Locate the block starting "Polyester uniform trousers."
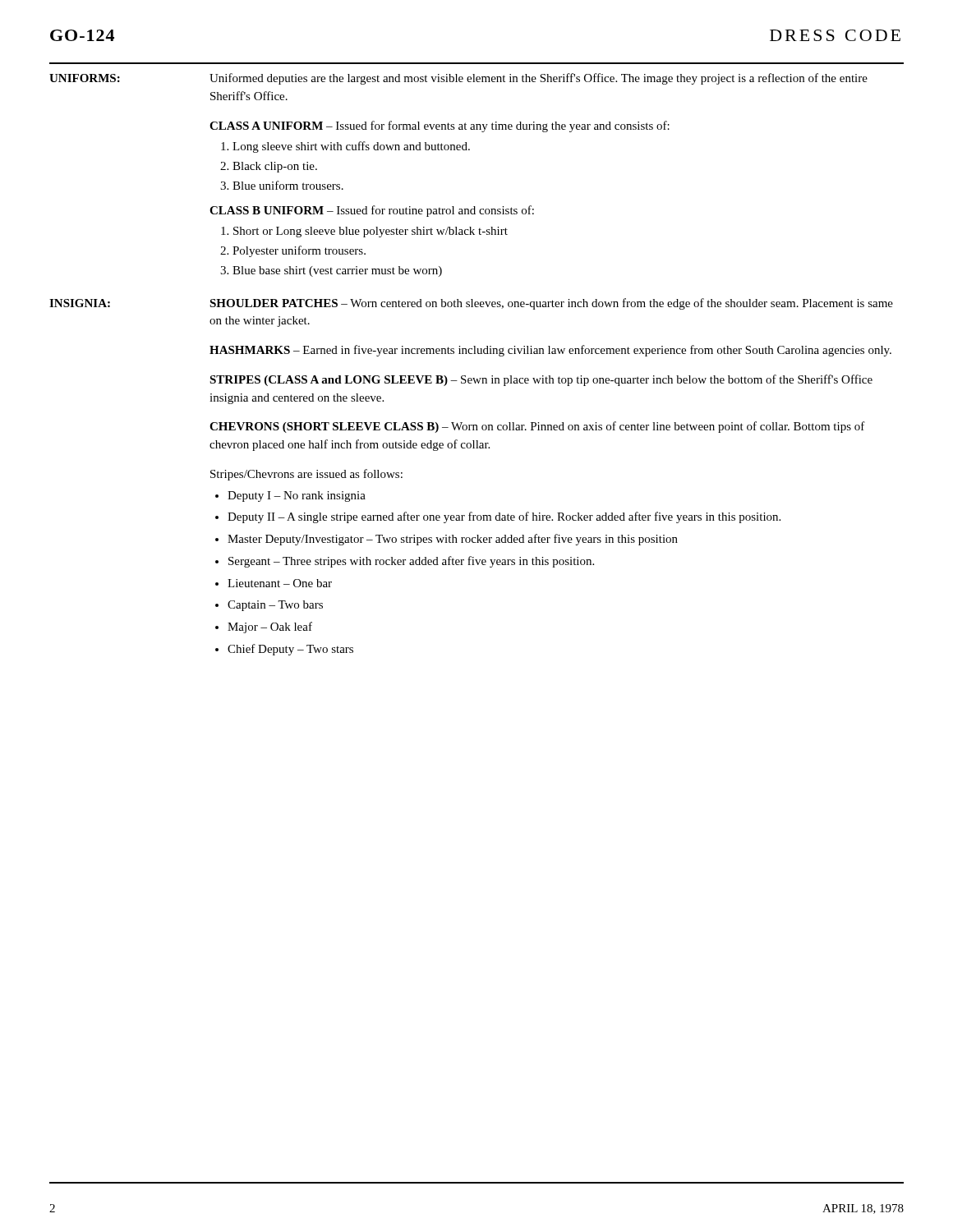This screenshot has height=1232, width=953. 299,251
